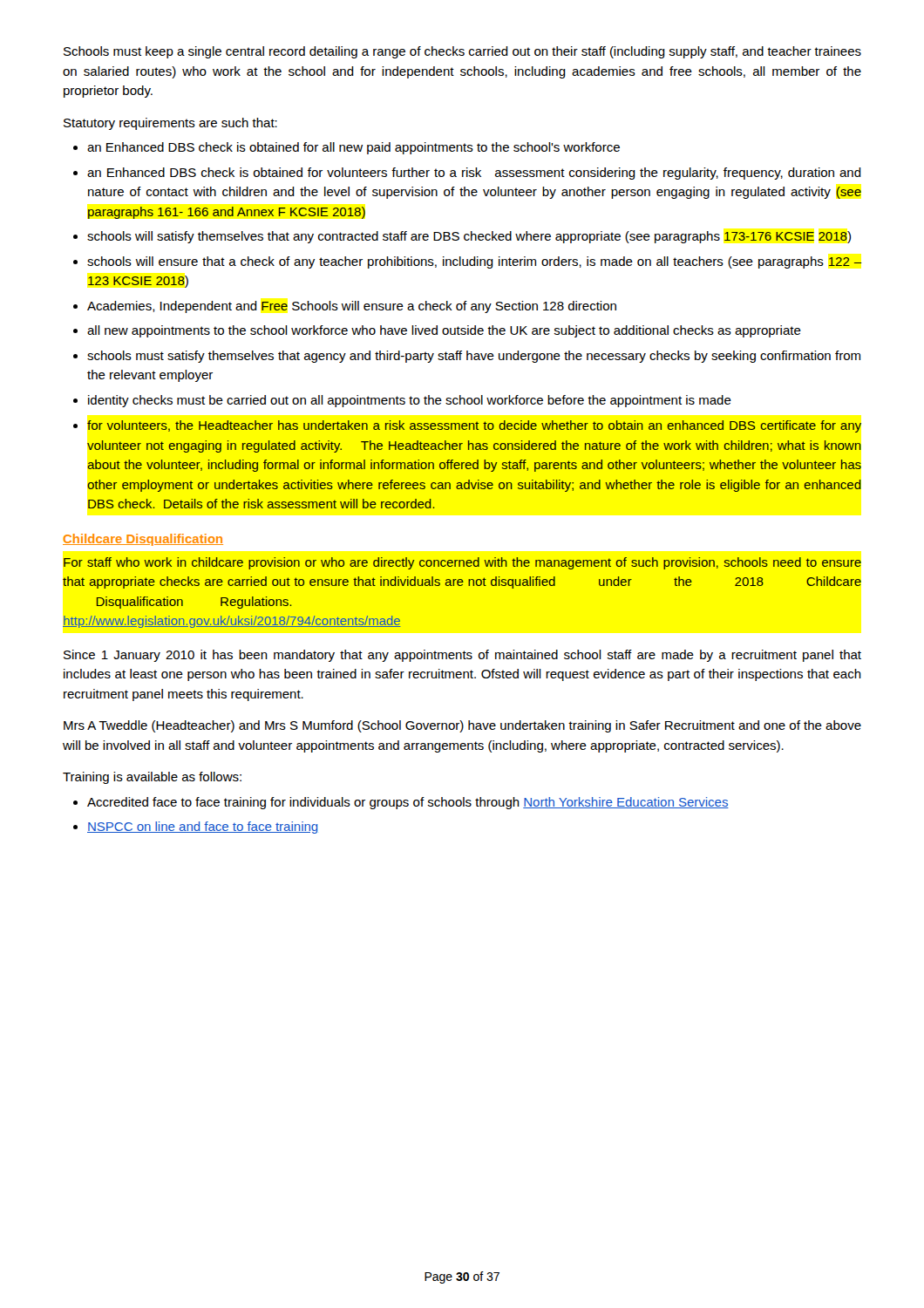Click on the text block starting "Accredited face to face training for"
The height and width of the screenshot is (1308, 924).
coord(408,801)
